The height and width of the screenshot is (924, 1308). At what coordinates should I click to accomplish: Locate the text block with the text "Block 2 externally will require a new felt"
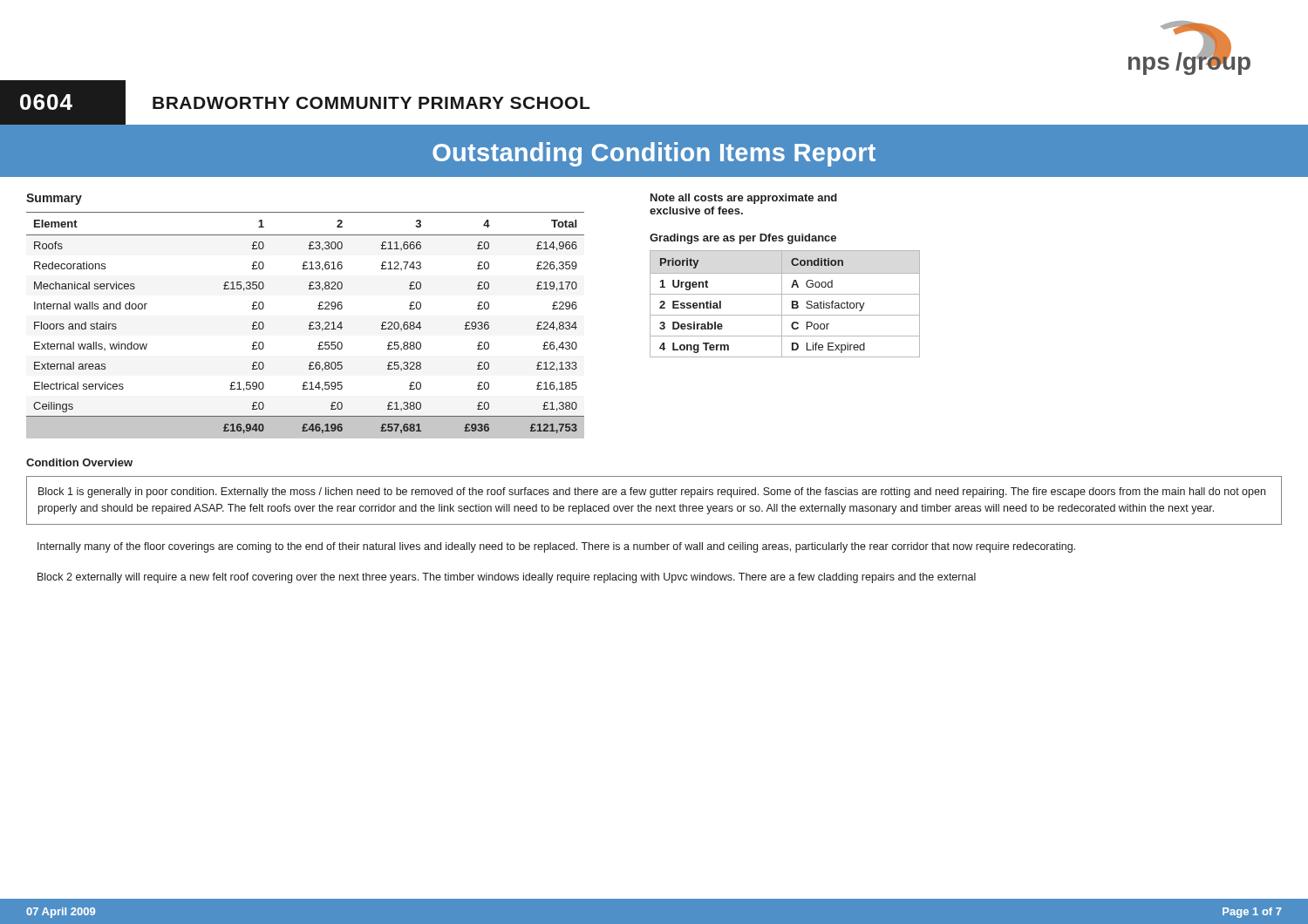(506, 577)
